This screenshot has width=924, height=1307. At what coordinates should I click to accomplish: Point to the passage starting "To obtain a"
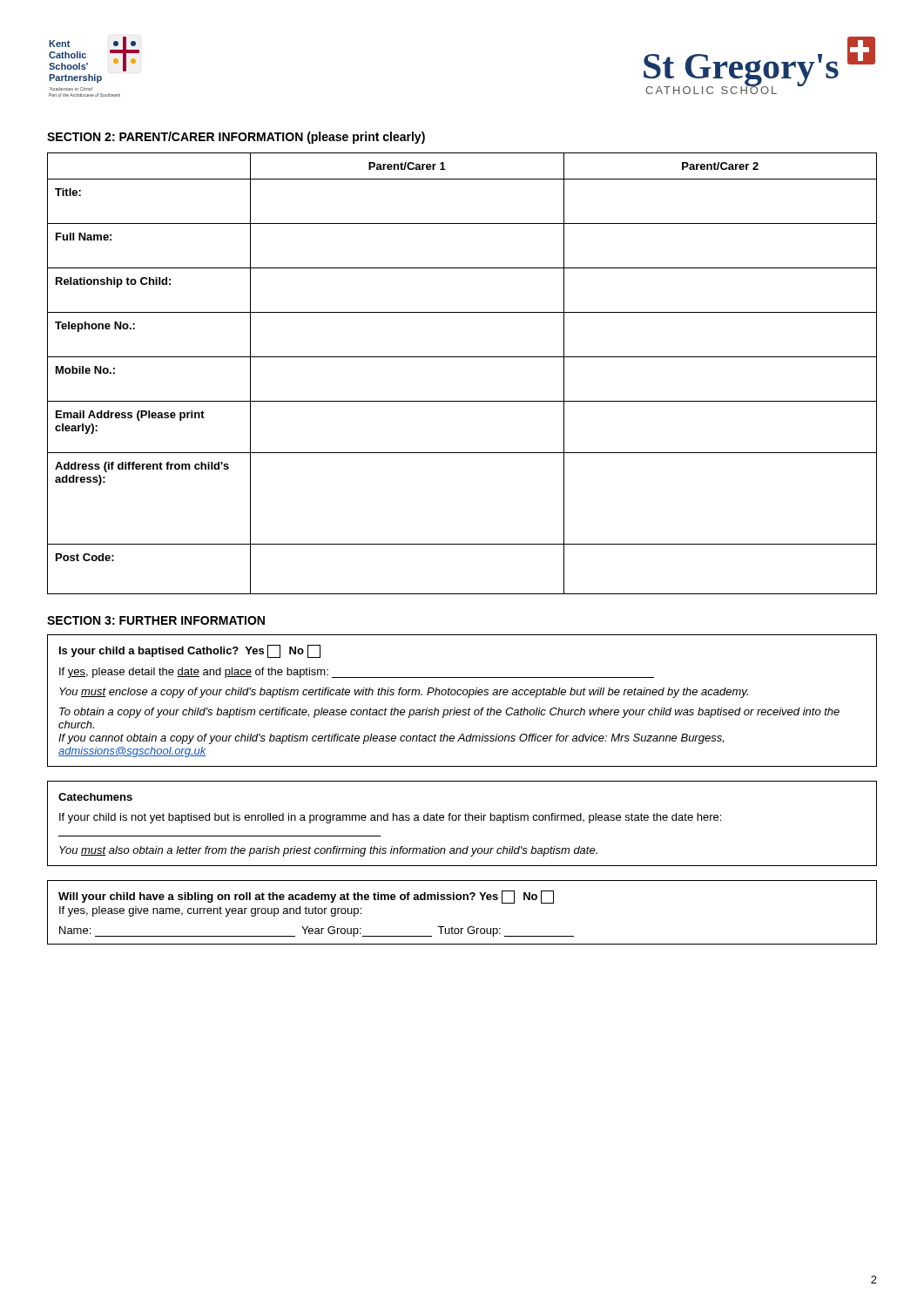tap(449, 731)
